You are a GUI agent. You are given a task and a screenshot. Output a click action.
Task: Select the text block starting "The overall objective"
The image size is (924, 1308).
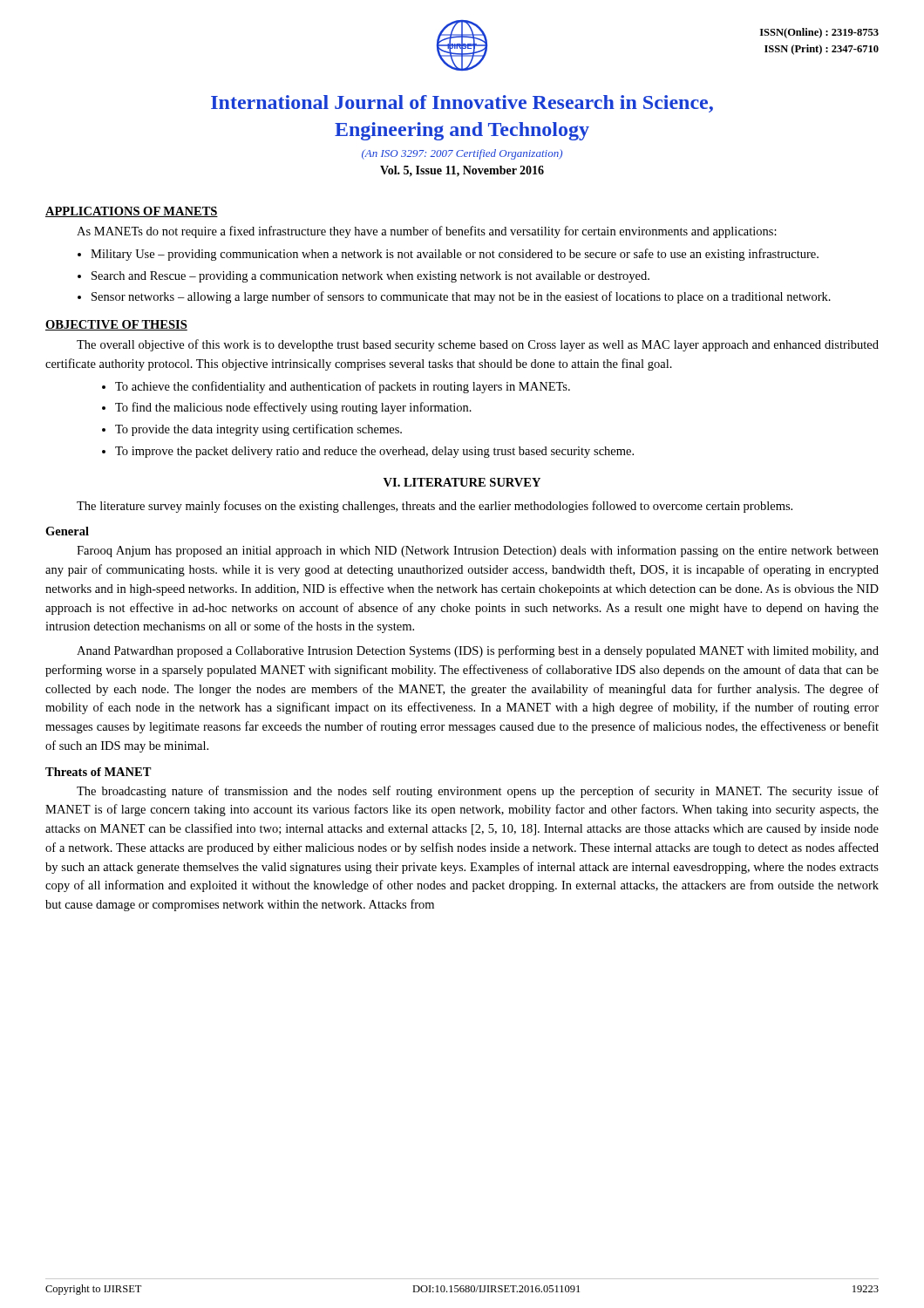(462, 354)
